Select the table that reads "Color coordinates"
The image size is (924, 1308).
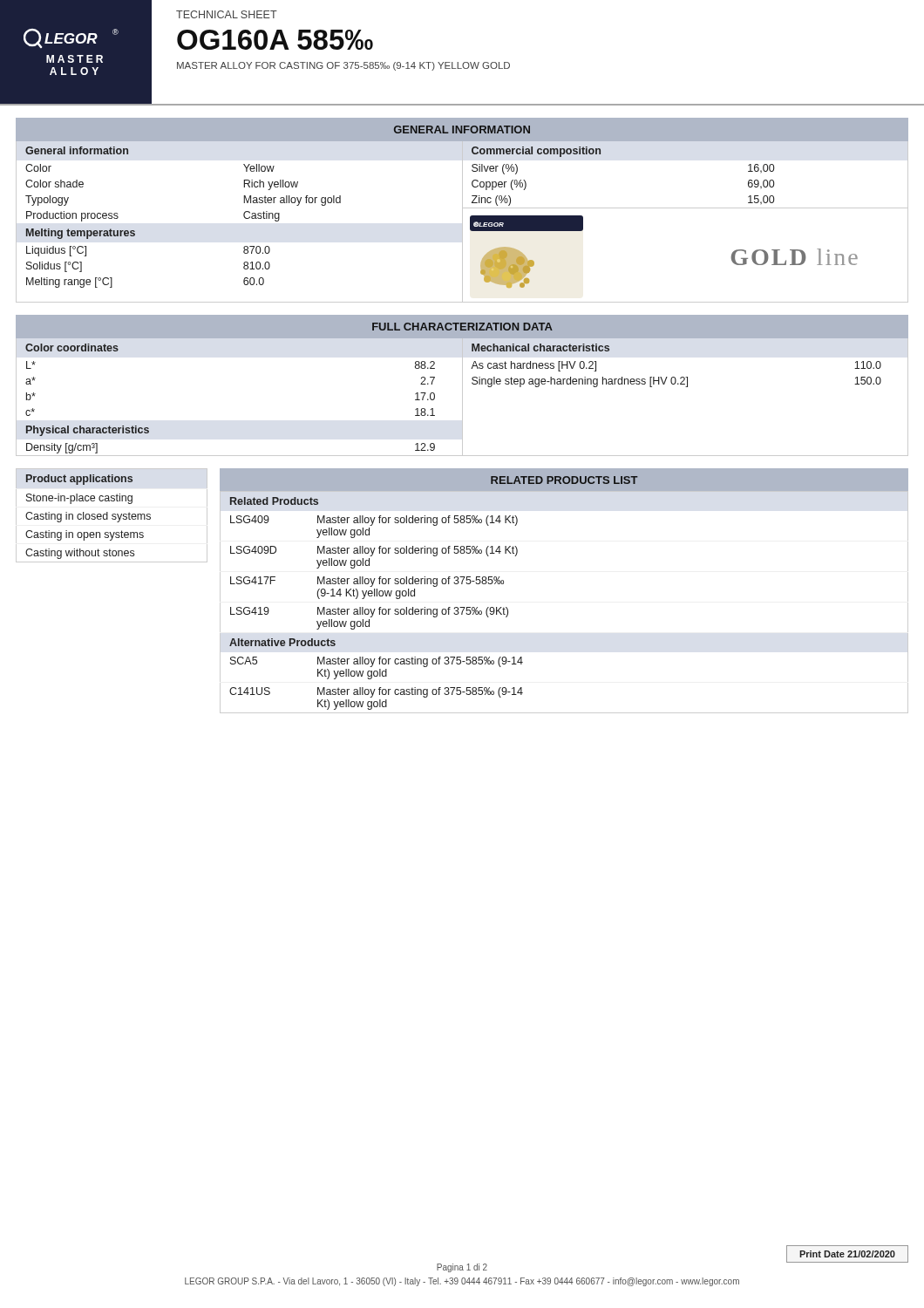(239, 397)
